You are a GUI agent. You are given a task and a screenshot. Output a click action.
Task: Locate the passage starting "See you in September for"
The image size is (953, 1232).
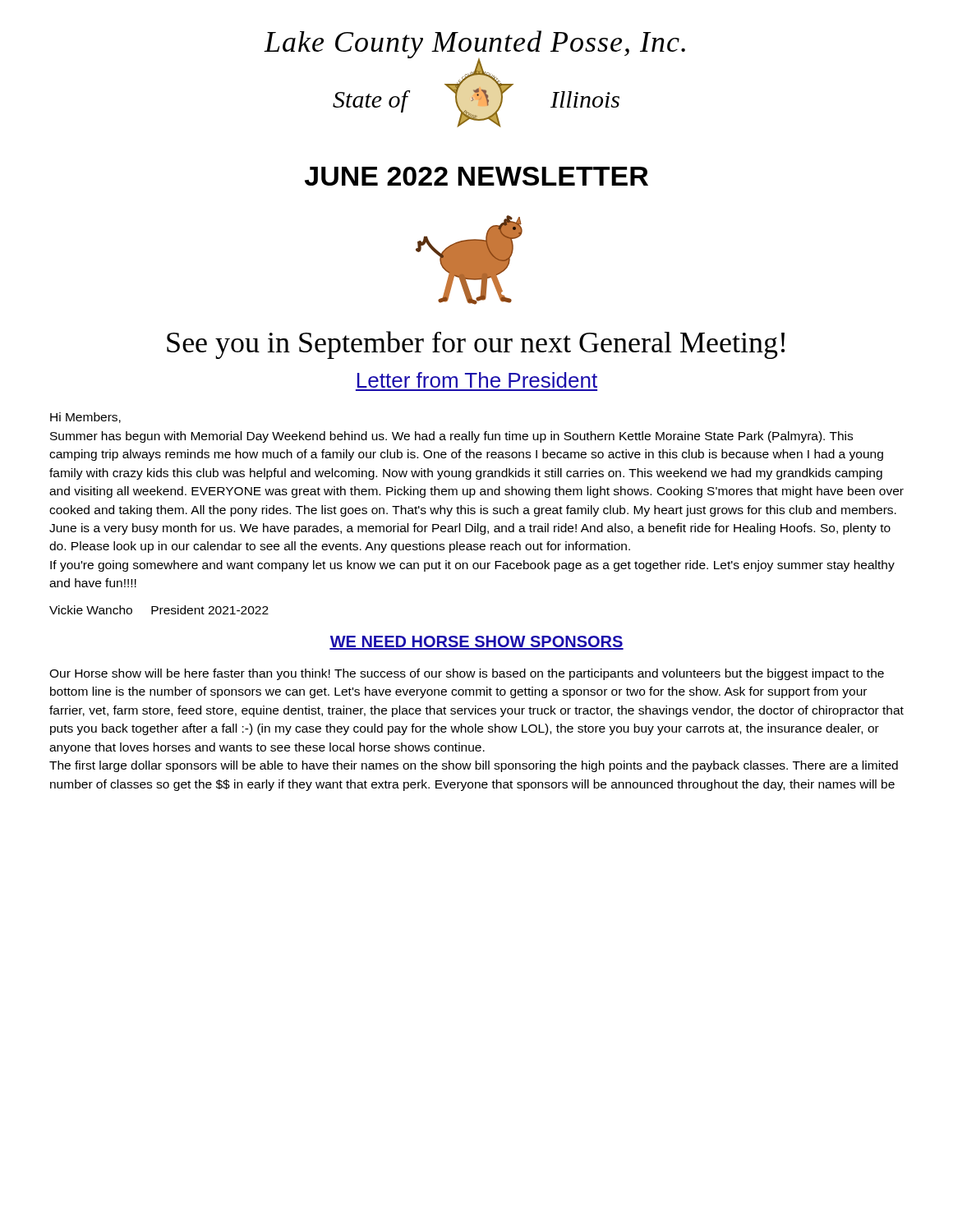pos(476,343)
